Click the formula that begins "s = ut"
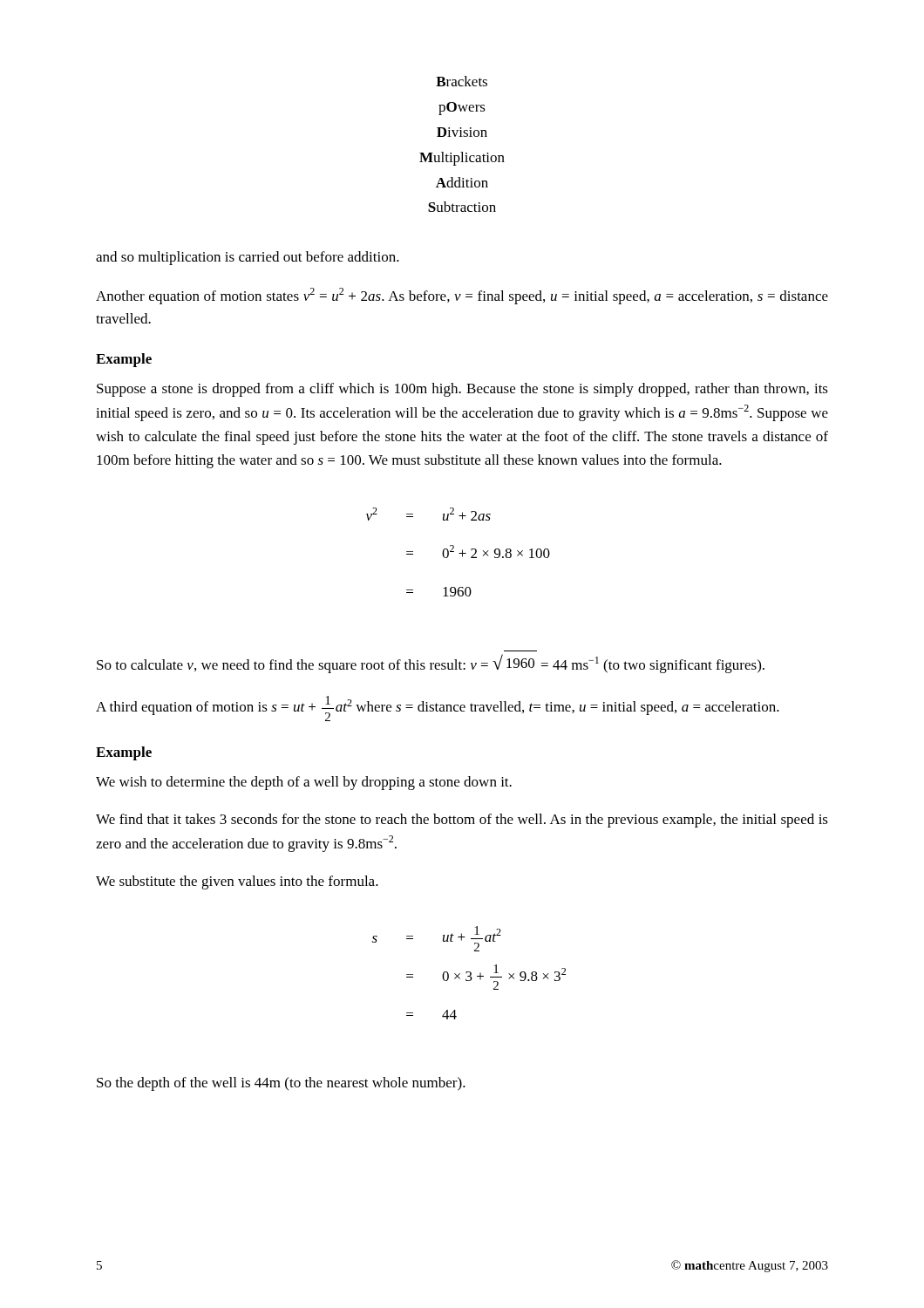 [x=462, y=976]
